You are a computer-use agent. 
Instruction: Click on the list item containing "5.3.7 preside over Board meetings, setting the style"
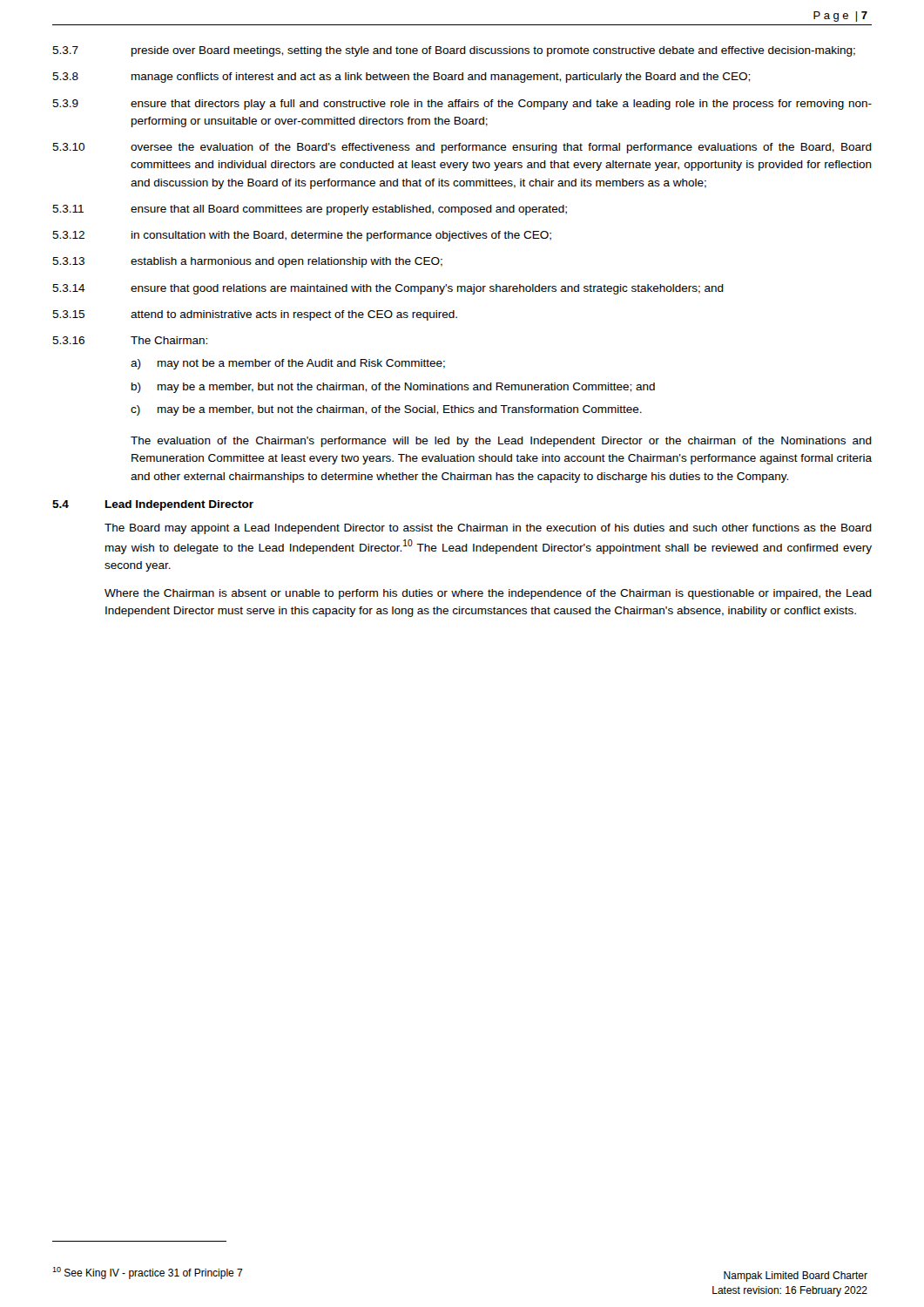click(x=462, y=51)
